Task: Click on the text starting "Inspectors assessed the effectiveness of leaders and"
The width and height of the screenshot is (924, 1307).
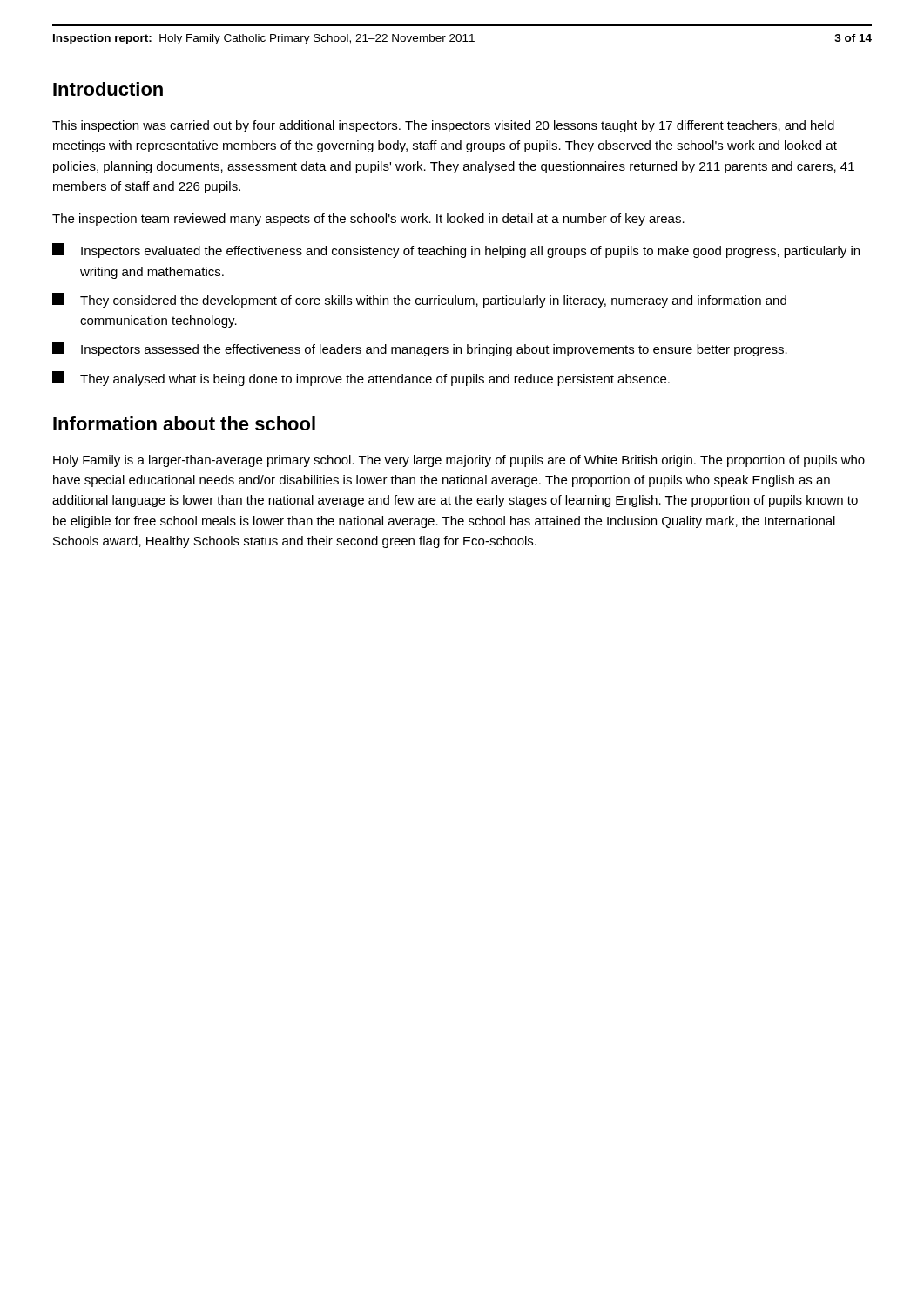Action: coord(420,349)
